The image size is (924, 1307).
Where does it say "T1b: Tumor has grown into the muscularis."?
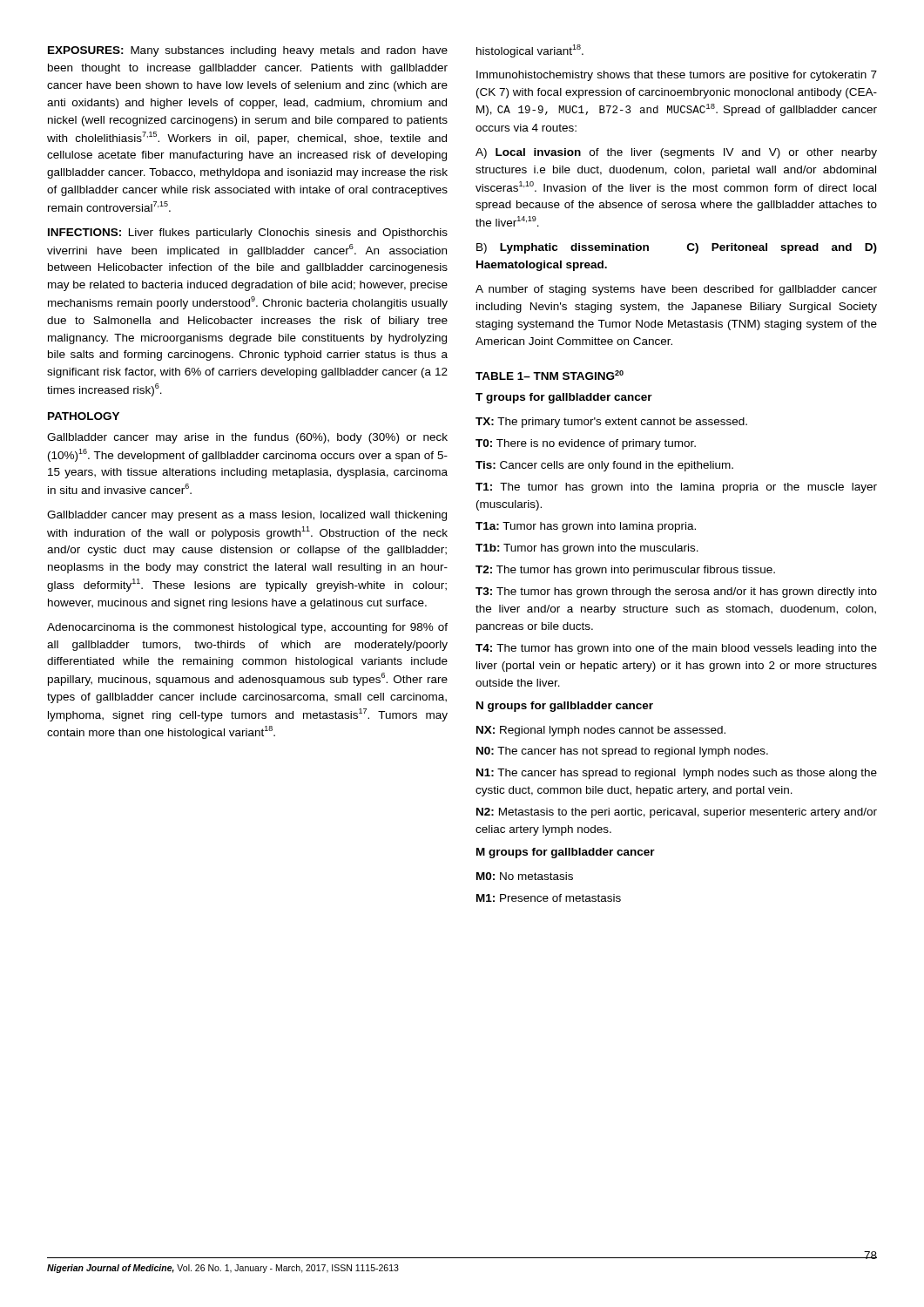[x=676, y=548]
